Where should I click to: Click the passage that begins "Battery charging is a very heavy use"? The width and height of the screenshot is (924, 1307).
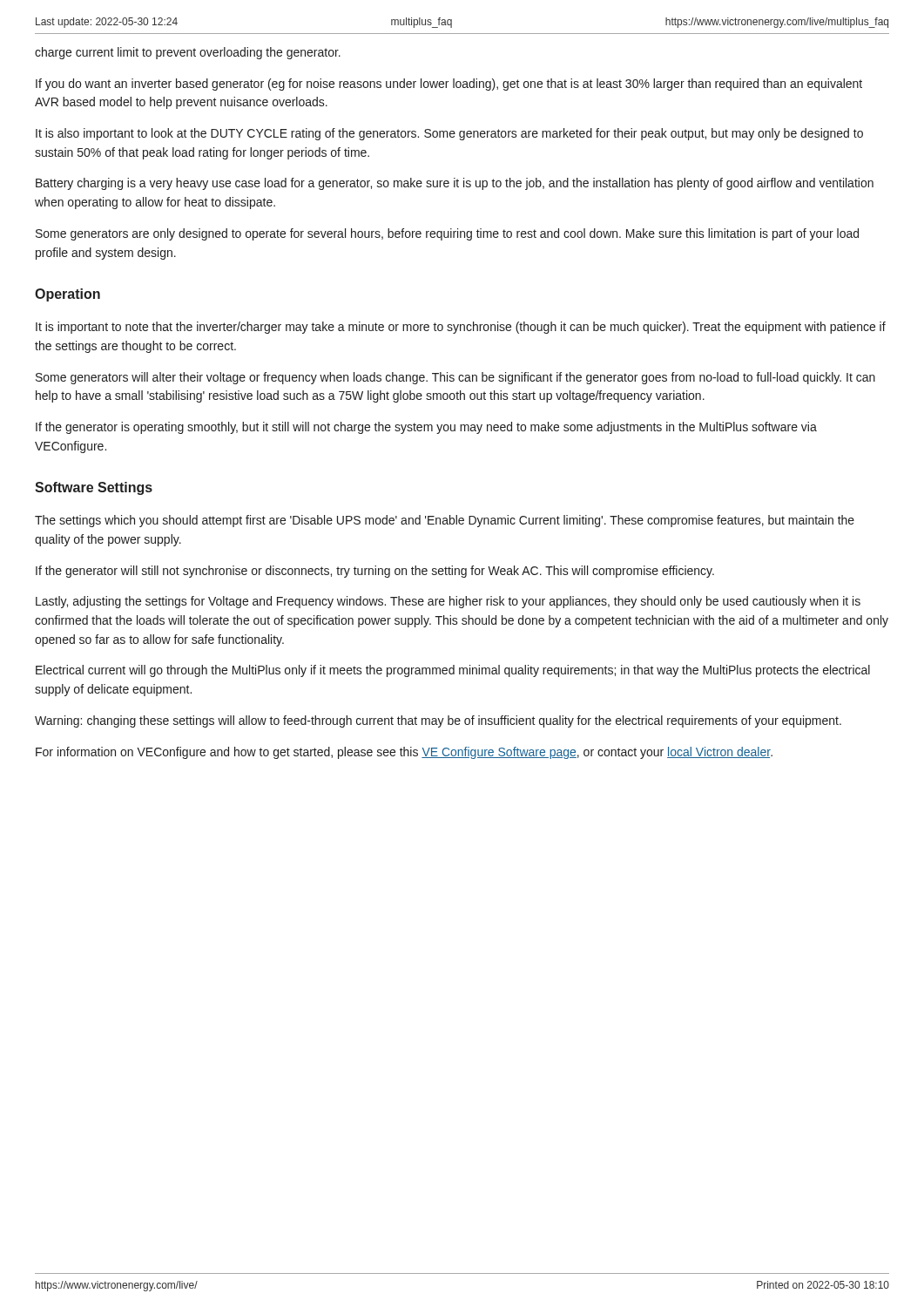(454, 193)
